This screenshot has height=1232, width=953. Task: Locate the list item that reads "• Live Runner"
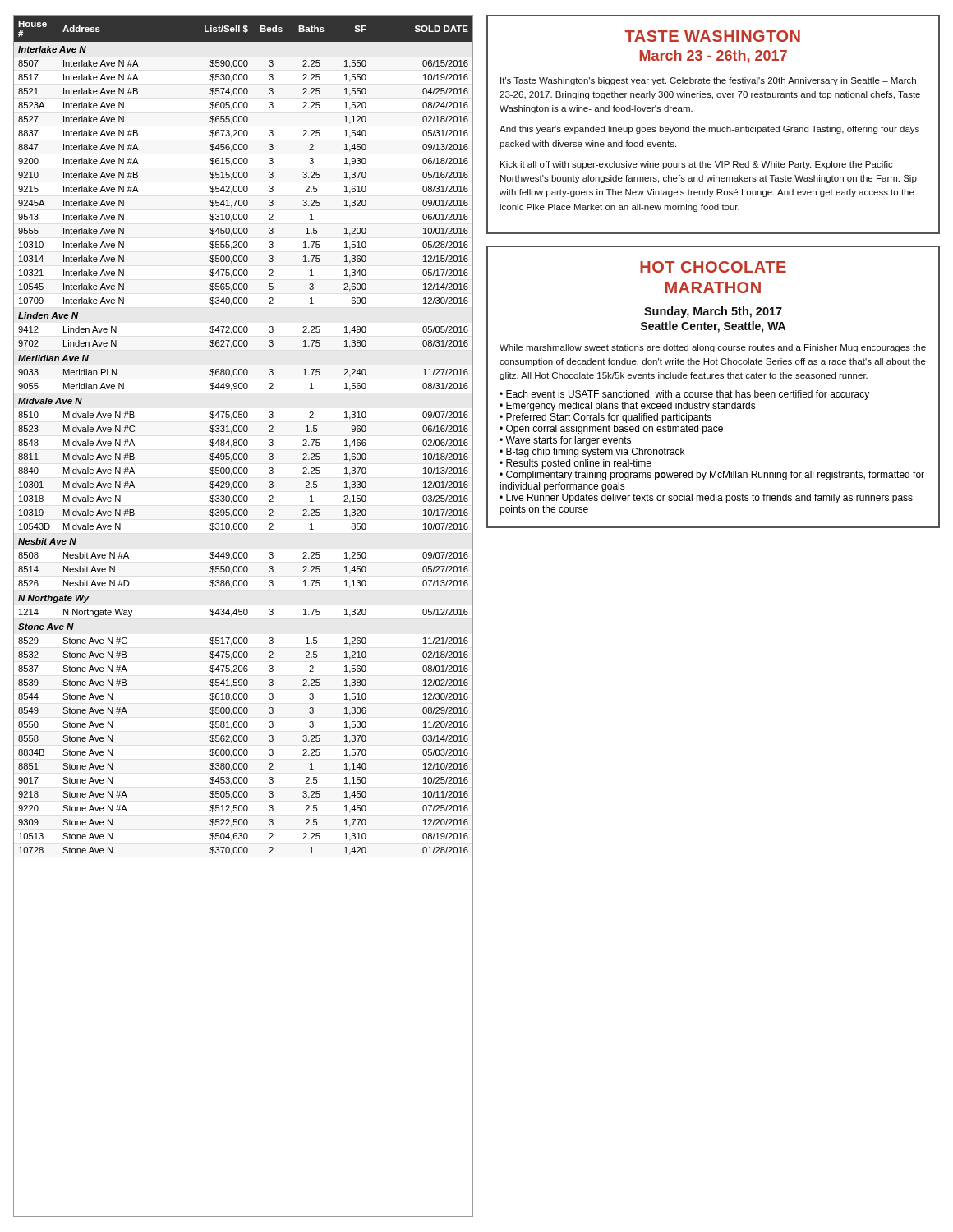706,503
